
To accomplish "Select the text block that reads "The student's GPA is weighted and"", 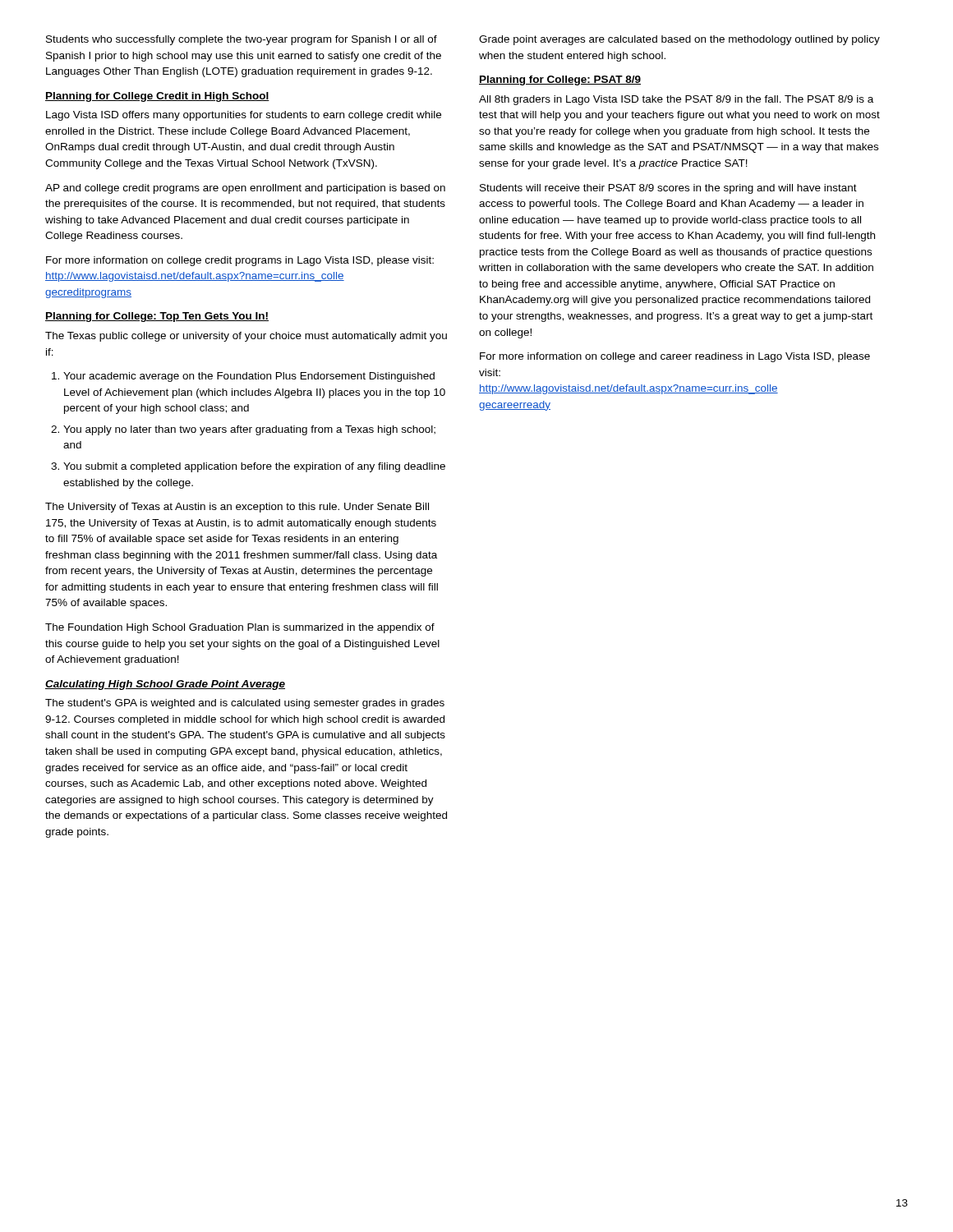I will click(246, 767).
